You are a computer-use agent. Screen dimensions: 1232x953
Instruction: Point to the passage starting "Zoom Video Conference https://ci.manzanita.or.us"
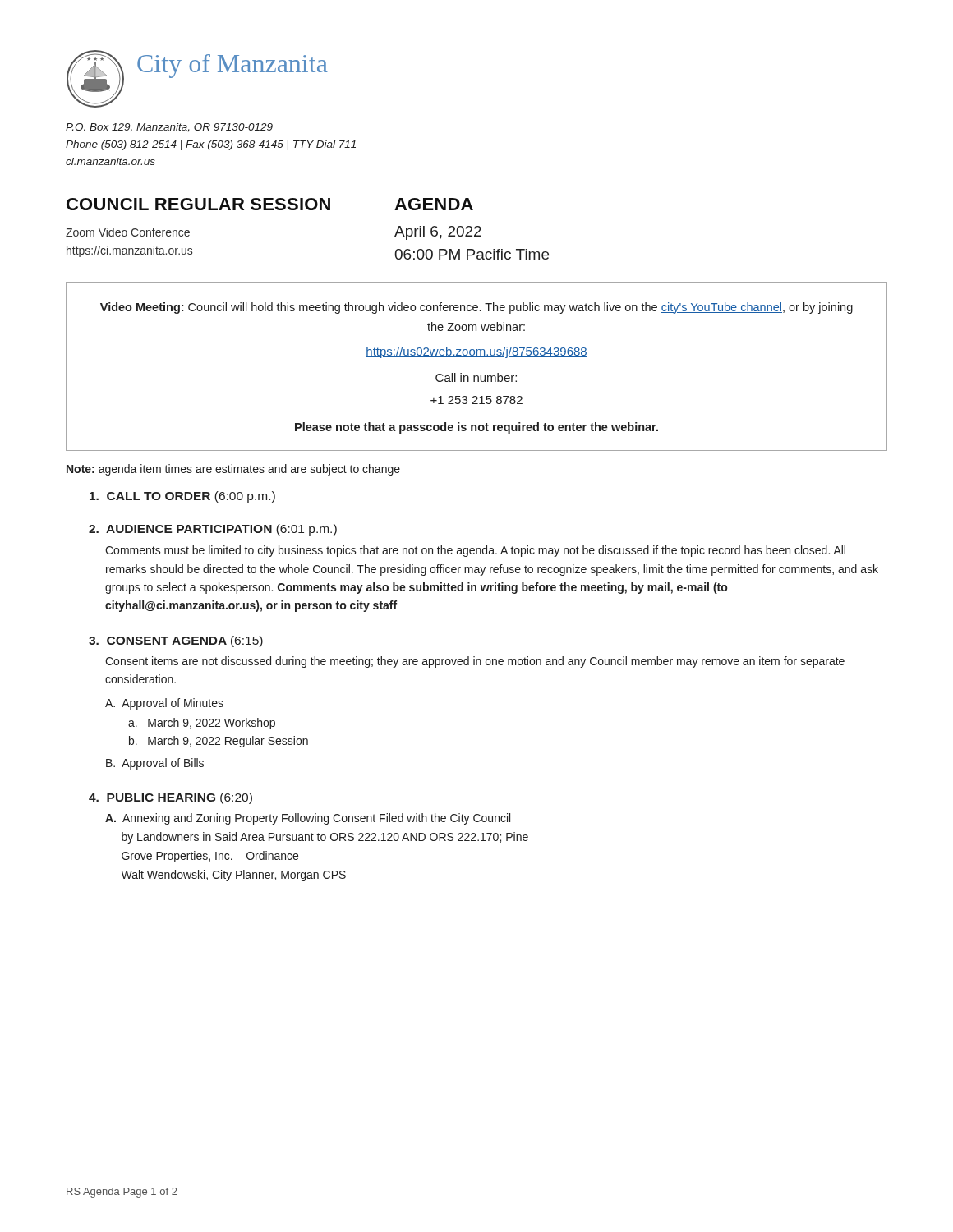[129, 241]
